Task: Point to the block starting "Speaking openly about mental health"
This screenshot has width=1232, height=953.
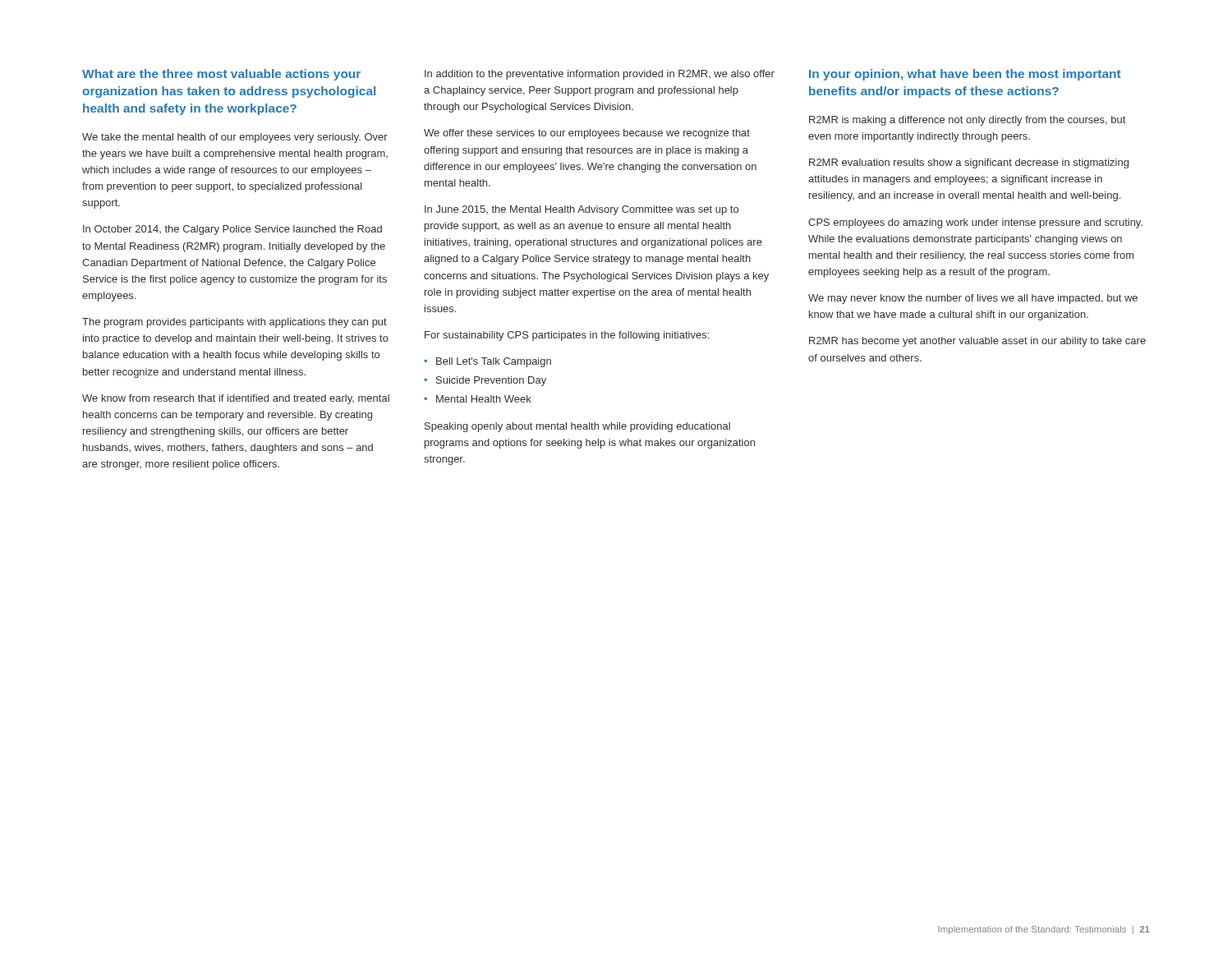Action: coord(590,442)
